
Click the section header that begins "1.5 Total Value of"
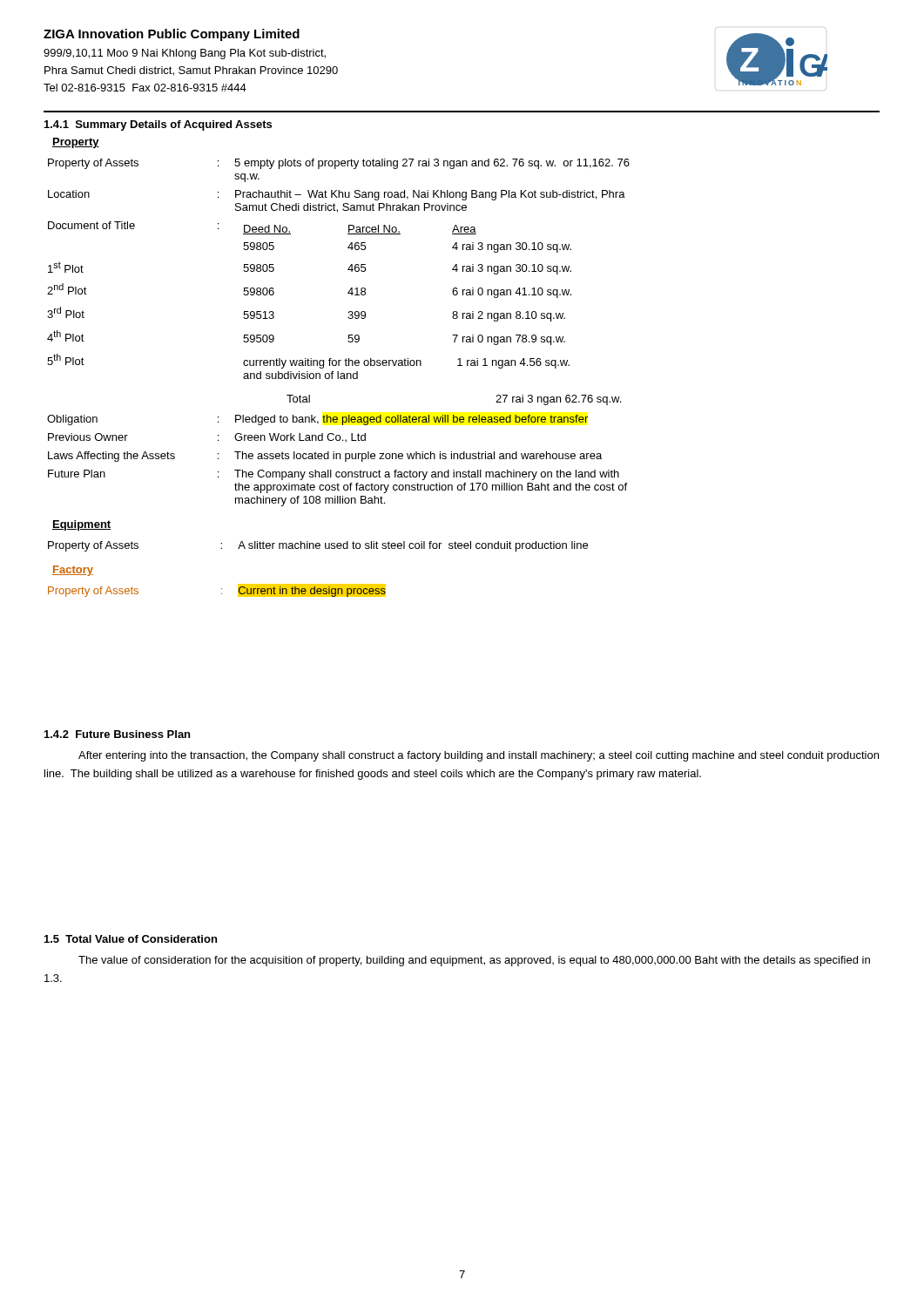131,939
